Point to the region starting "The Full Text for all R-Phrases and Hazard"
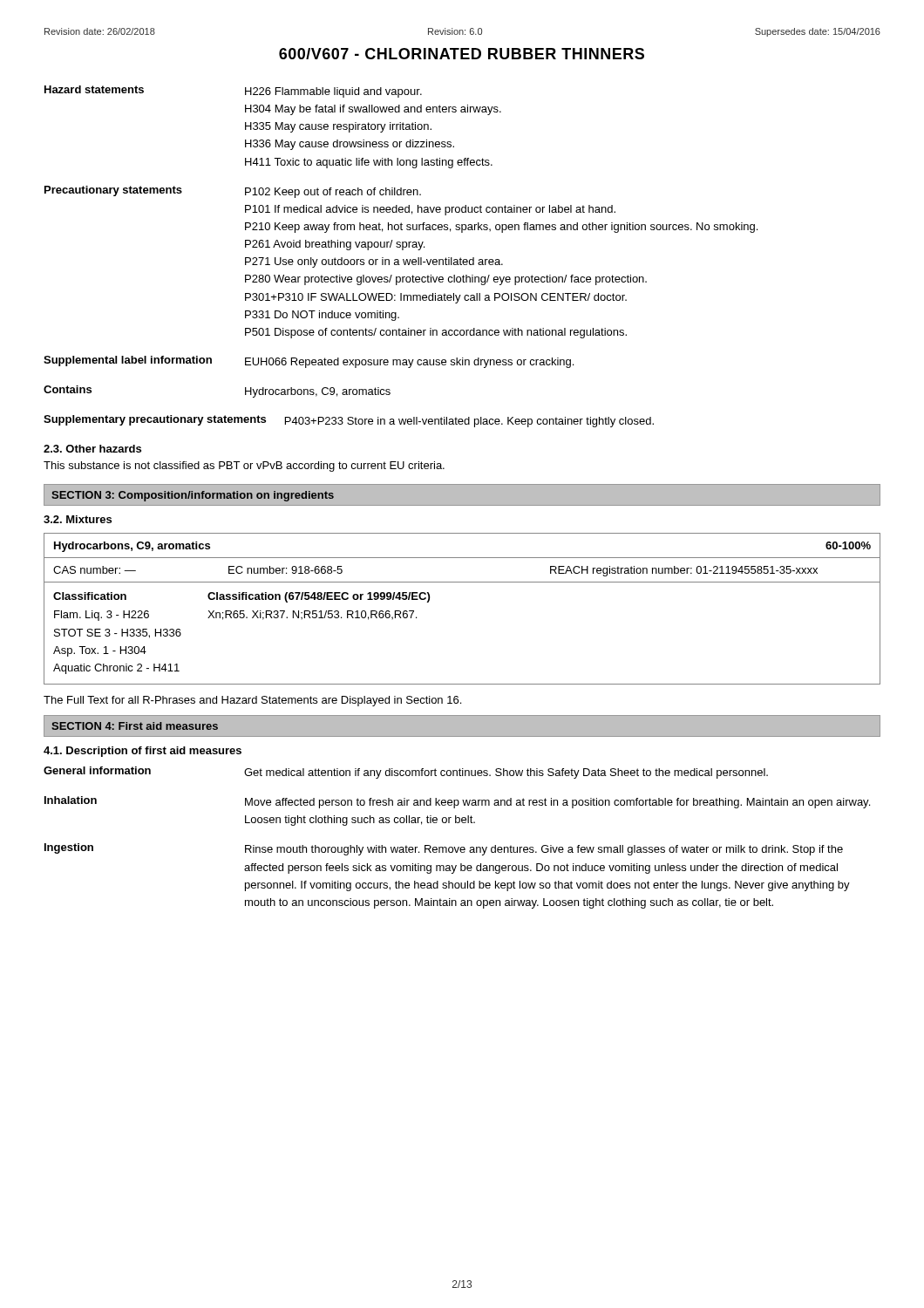The height and width of the screenshot is (1308, 924). point(253,700)
